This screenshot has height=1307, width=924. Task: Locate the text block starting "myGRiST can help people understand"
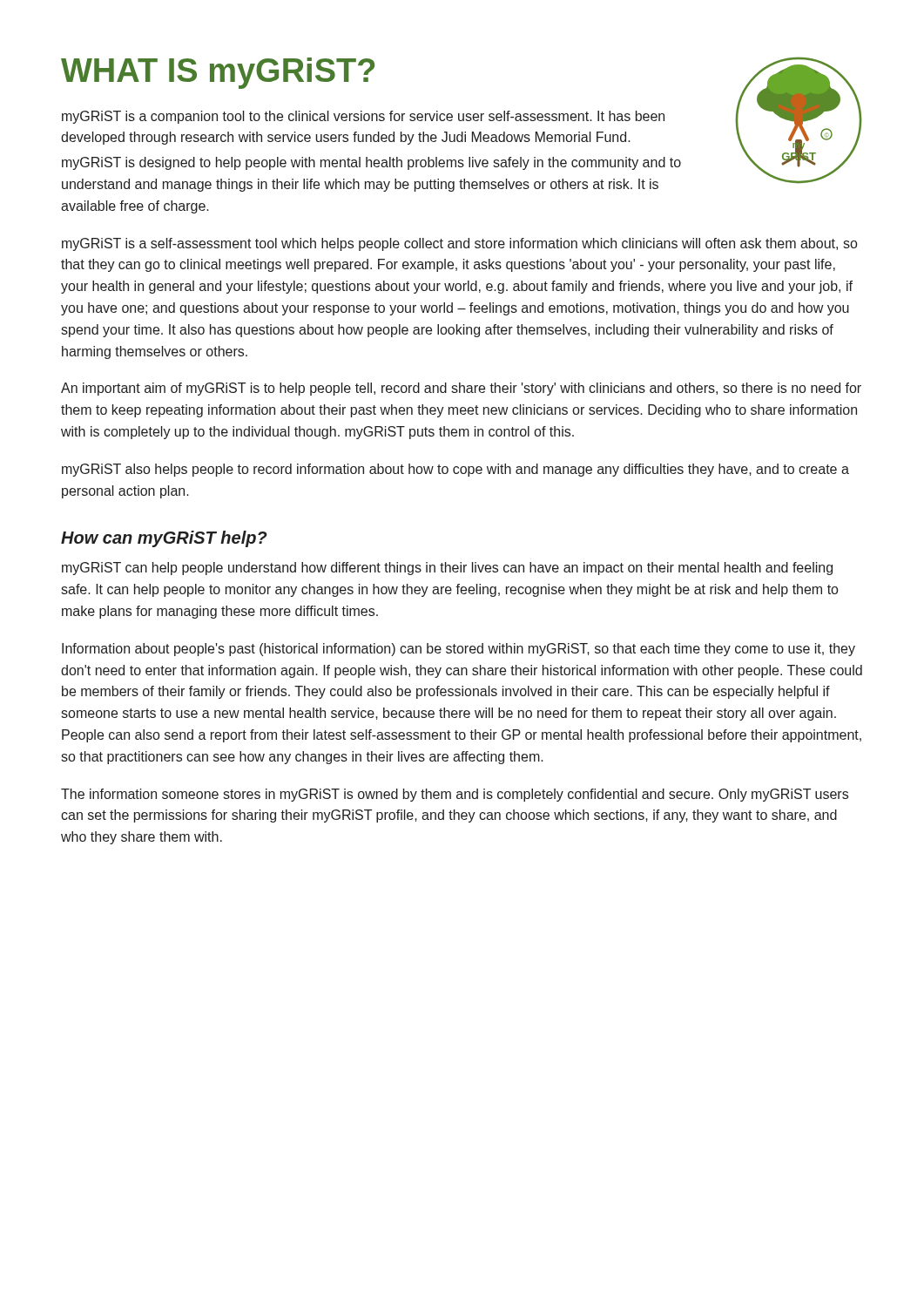462,591
